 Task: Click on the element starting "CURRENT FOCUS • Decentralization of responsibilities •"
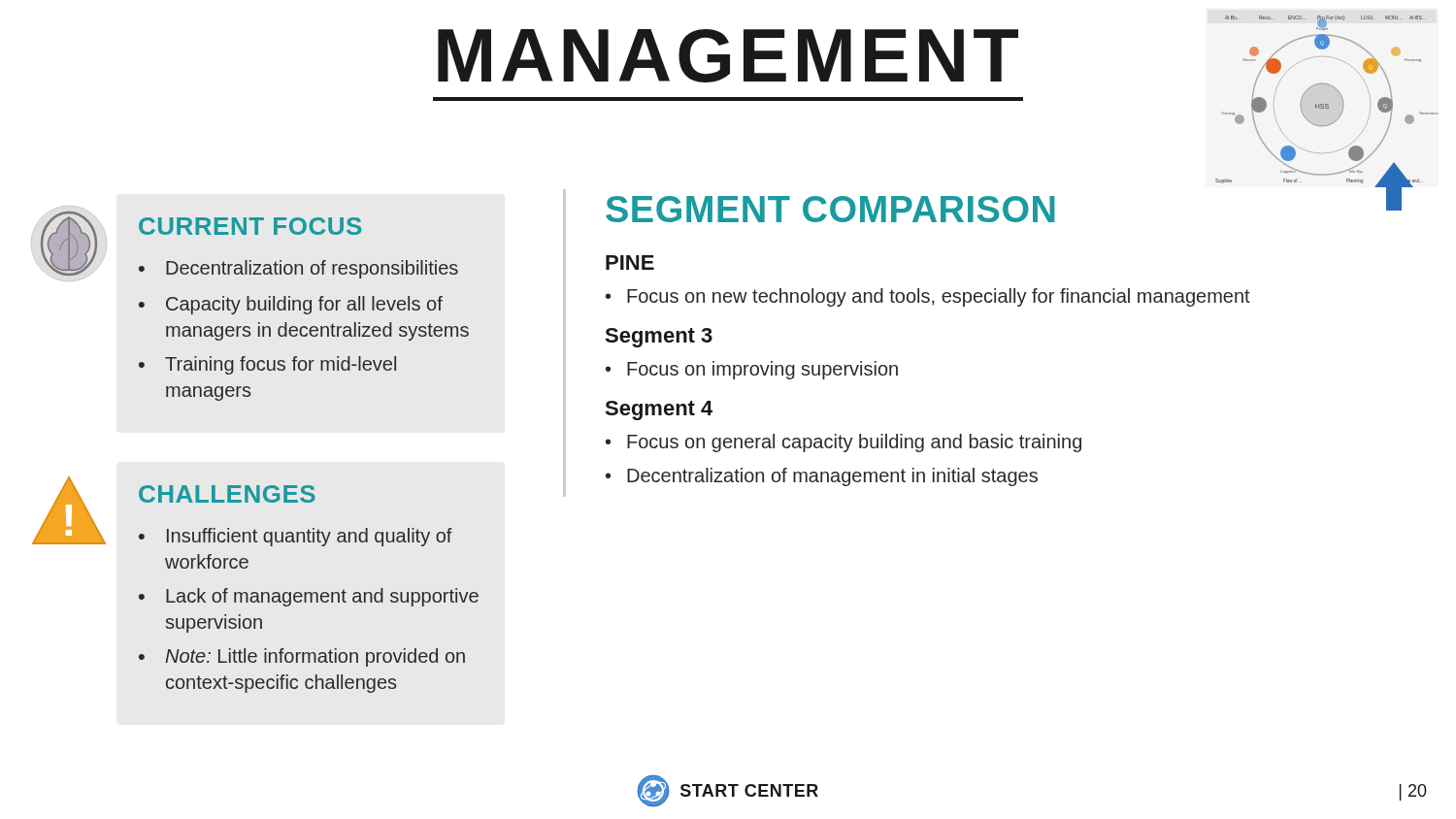pos(311,307)
